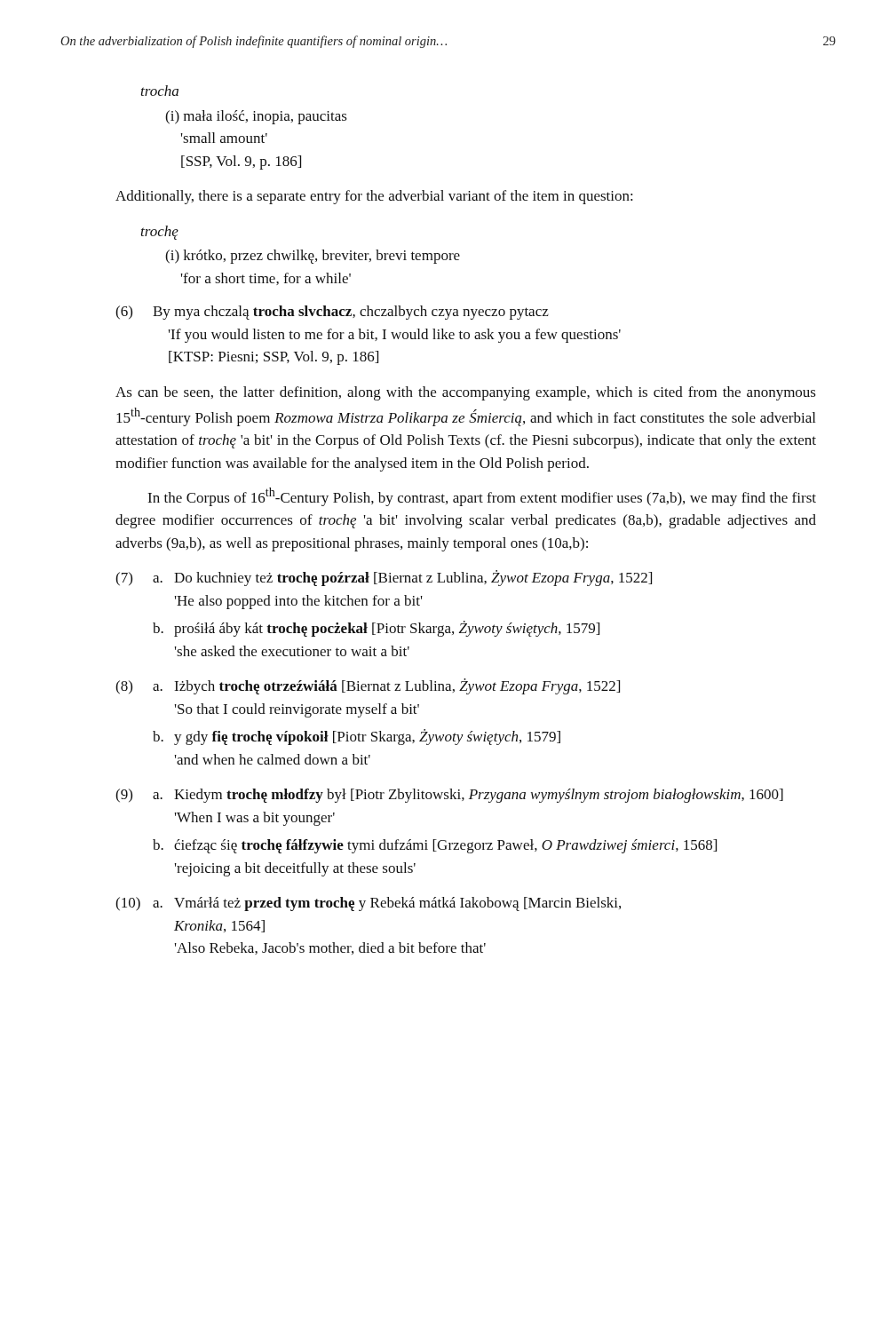Image resolution: width=896 pixels, height=1332 pixels.
Task: Find the list item with the text "trochę (i) krótko, przez chwilkę,"
Action: (x=160, y=233)
